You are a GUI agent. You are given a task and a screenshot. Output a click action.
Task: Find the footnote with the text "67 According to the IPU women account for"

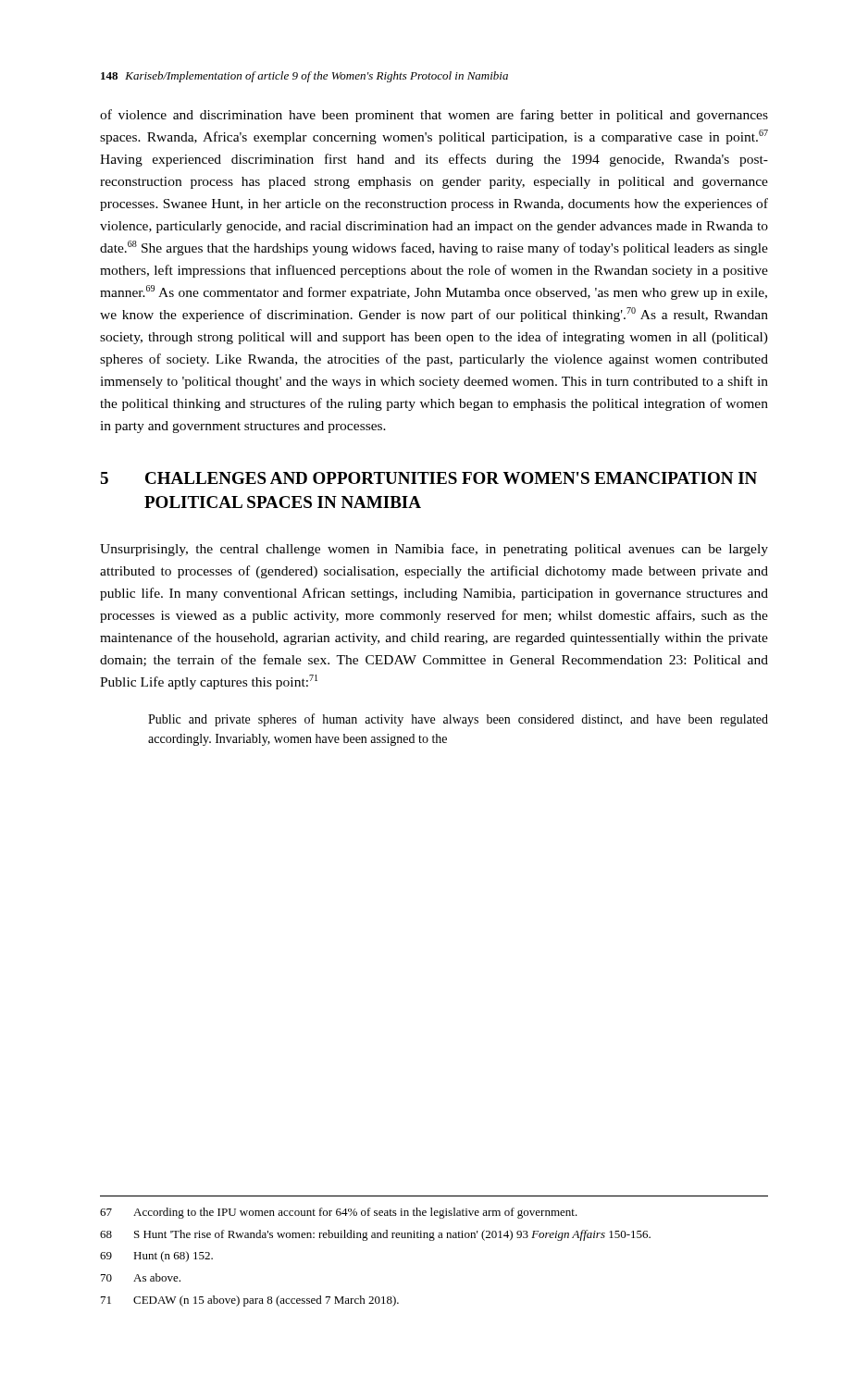click(434, 1212)
